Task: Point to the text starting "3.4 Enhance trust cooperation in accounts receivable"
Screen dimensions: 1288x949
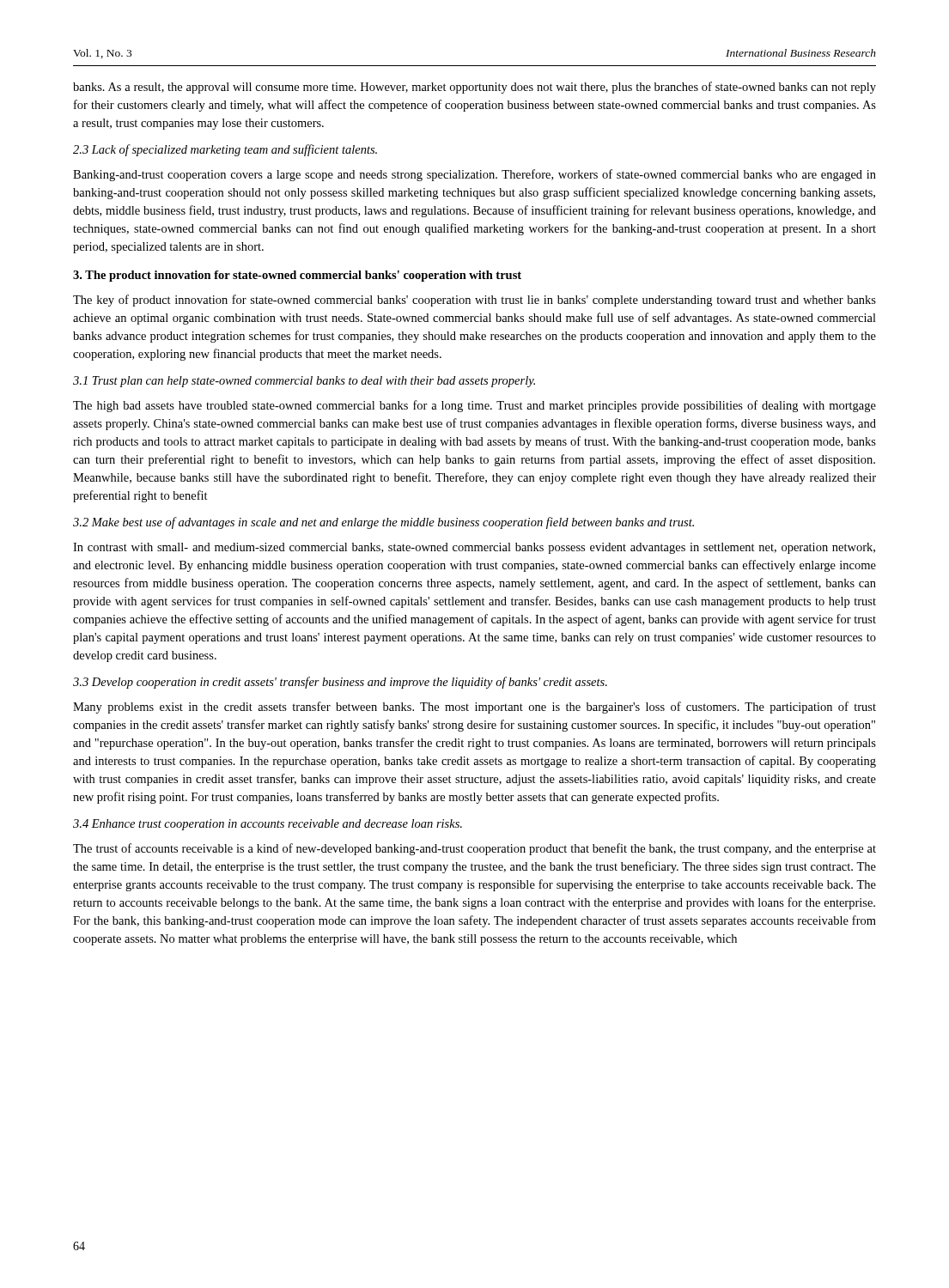Action: coord(268,825)
